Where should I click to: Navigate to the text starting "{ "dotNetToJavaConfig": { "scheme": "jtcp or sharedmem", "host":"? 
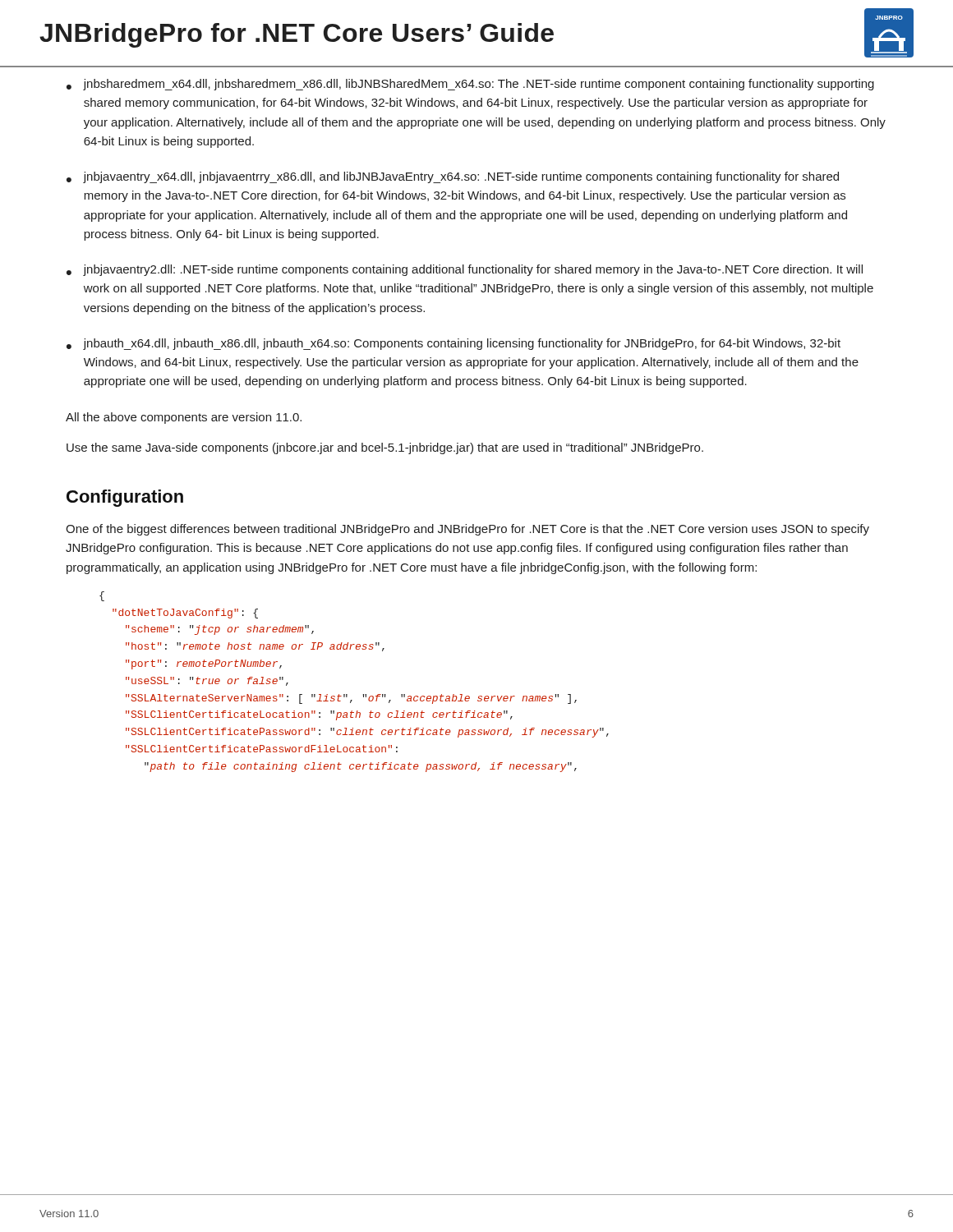(x=102, y=596)
